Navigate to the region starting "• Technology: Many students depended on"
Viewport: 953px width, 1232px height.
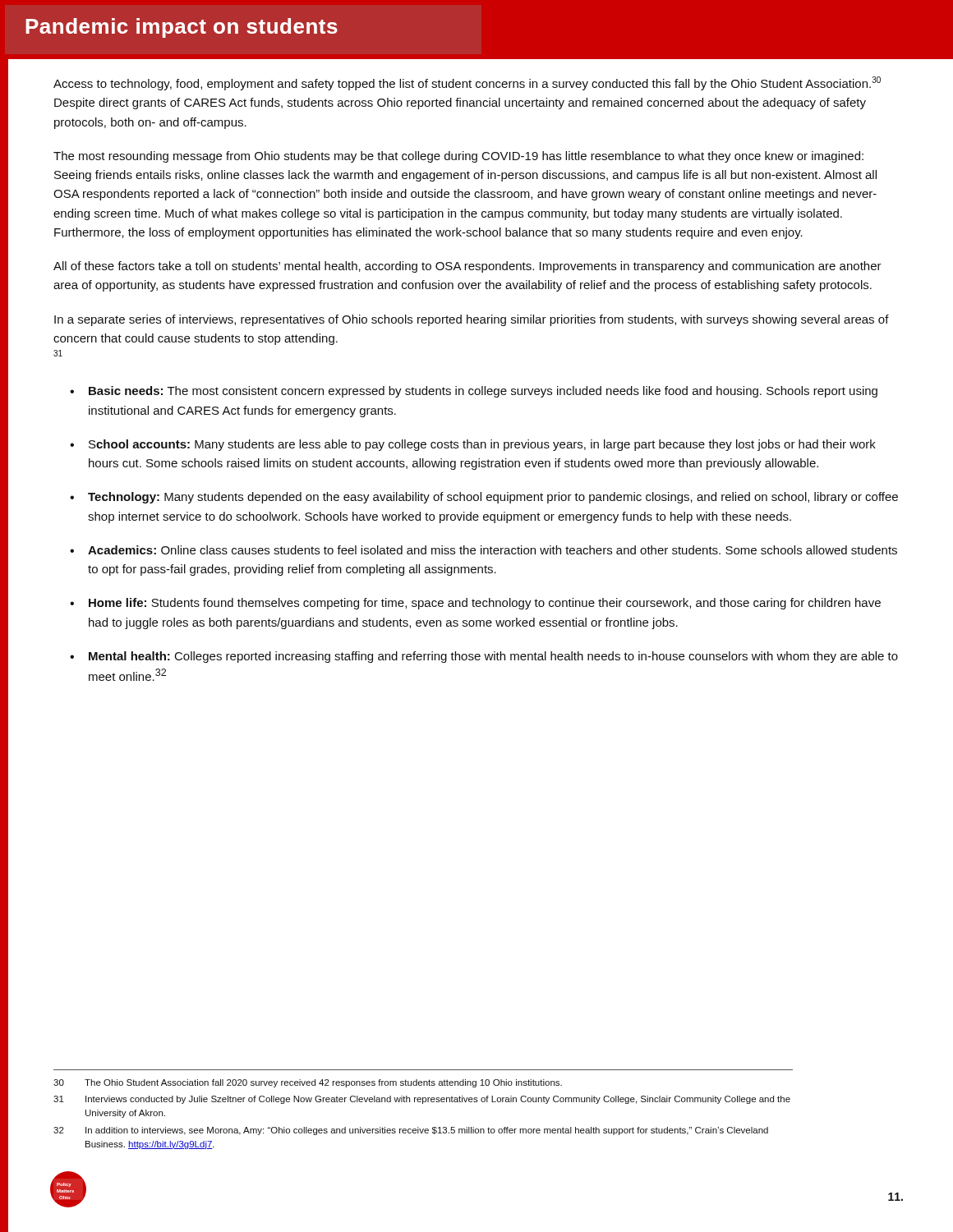coord(485,506)
